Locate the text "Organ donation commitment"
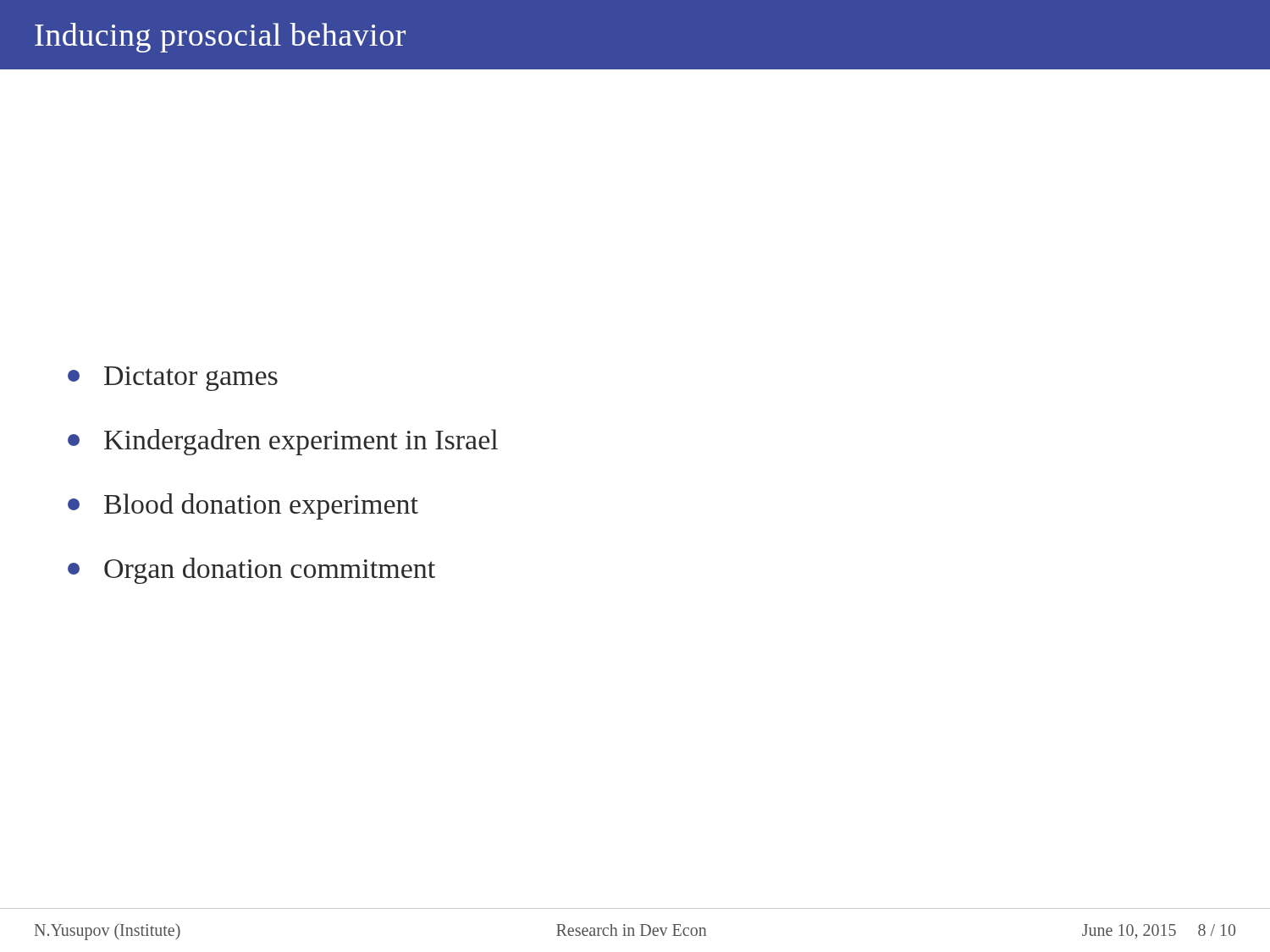 (x=252, y=569)
